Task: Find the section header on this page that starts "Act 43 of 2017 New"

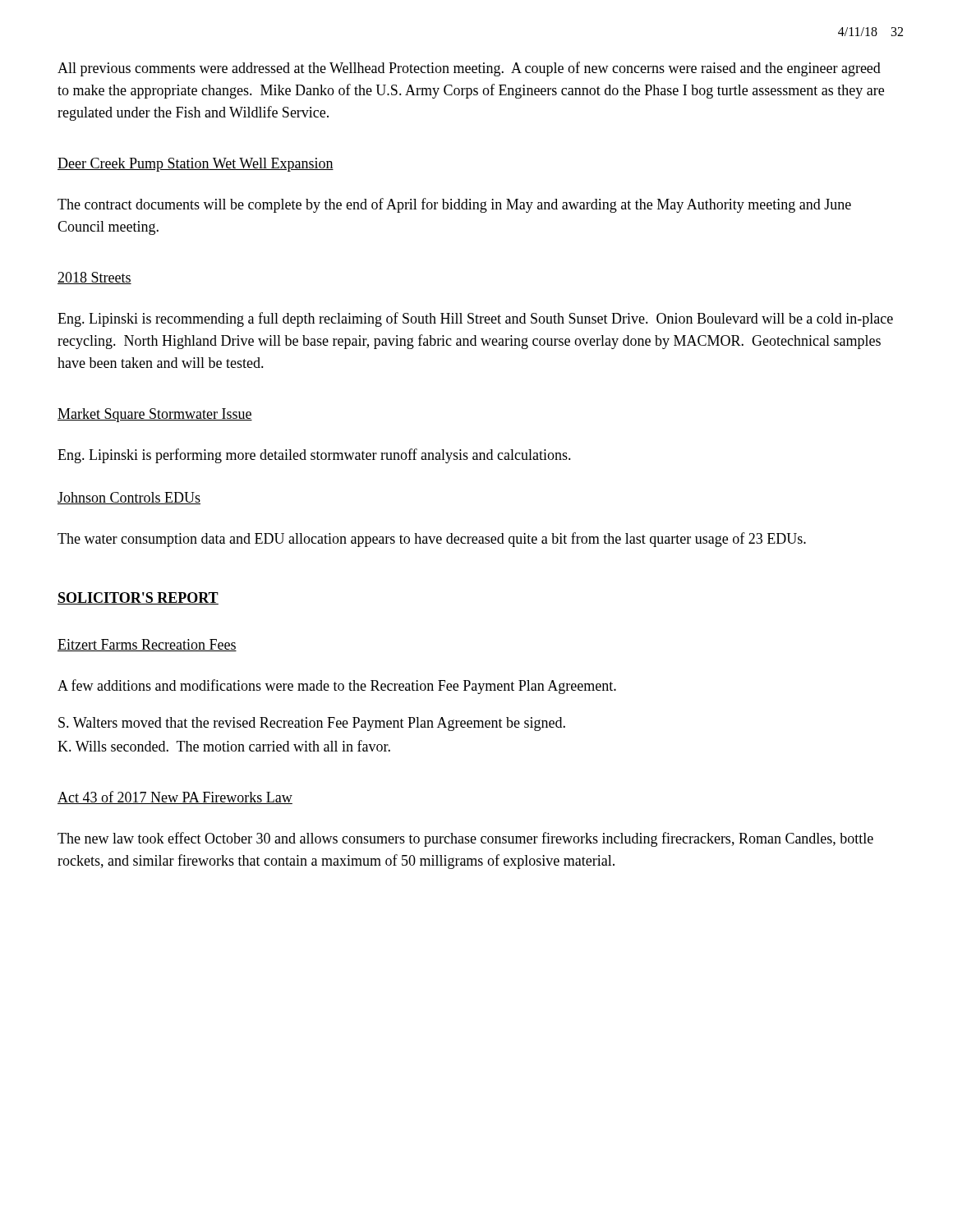Action: point(175,798)
